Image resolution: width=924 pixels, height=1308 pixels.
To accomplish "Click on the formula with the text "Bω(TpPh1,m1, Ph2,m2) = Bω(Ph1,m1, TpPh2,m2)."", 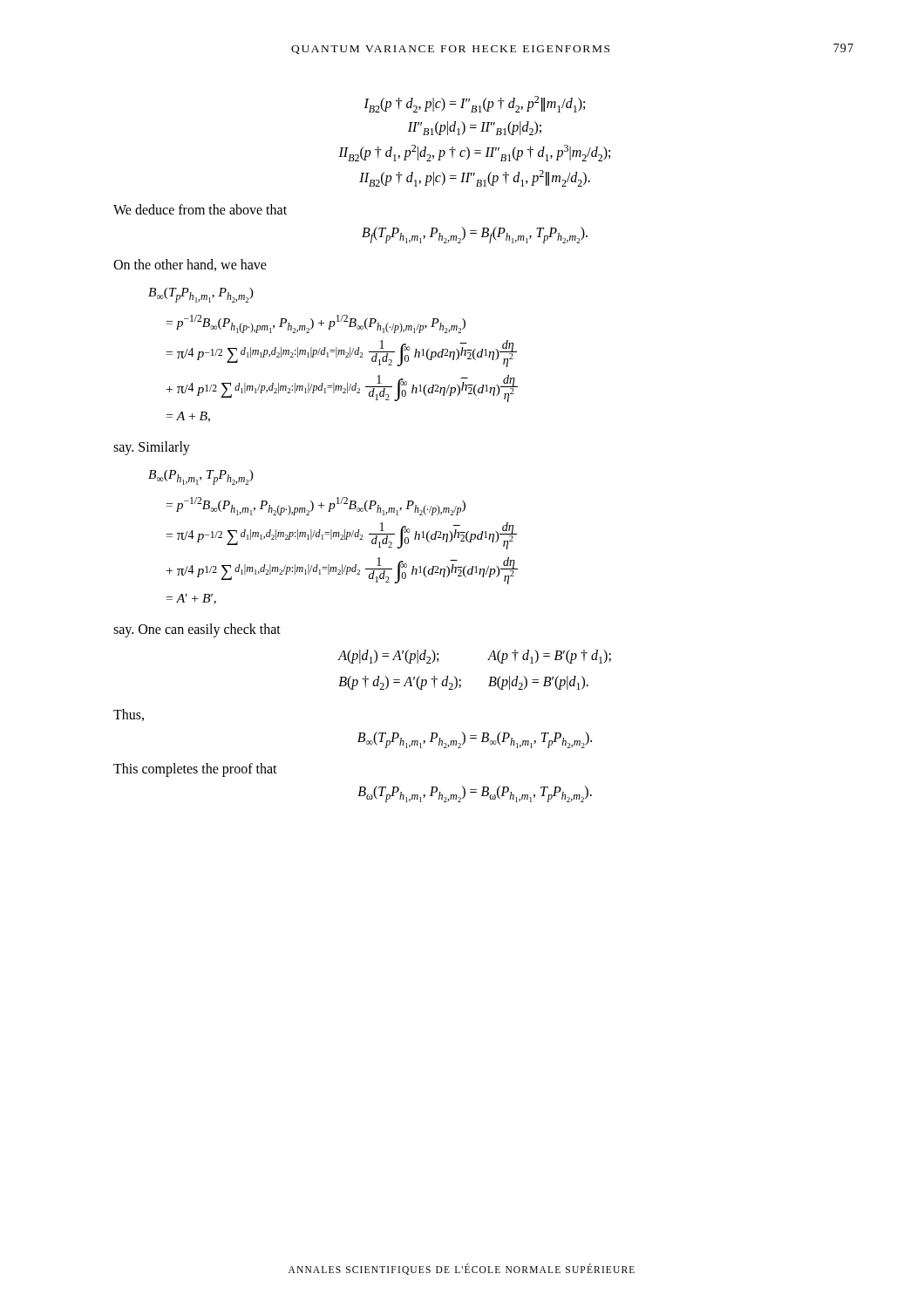I will 475,794.
